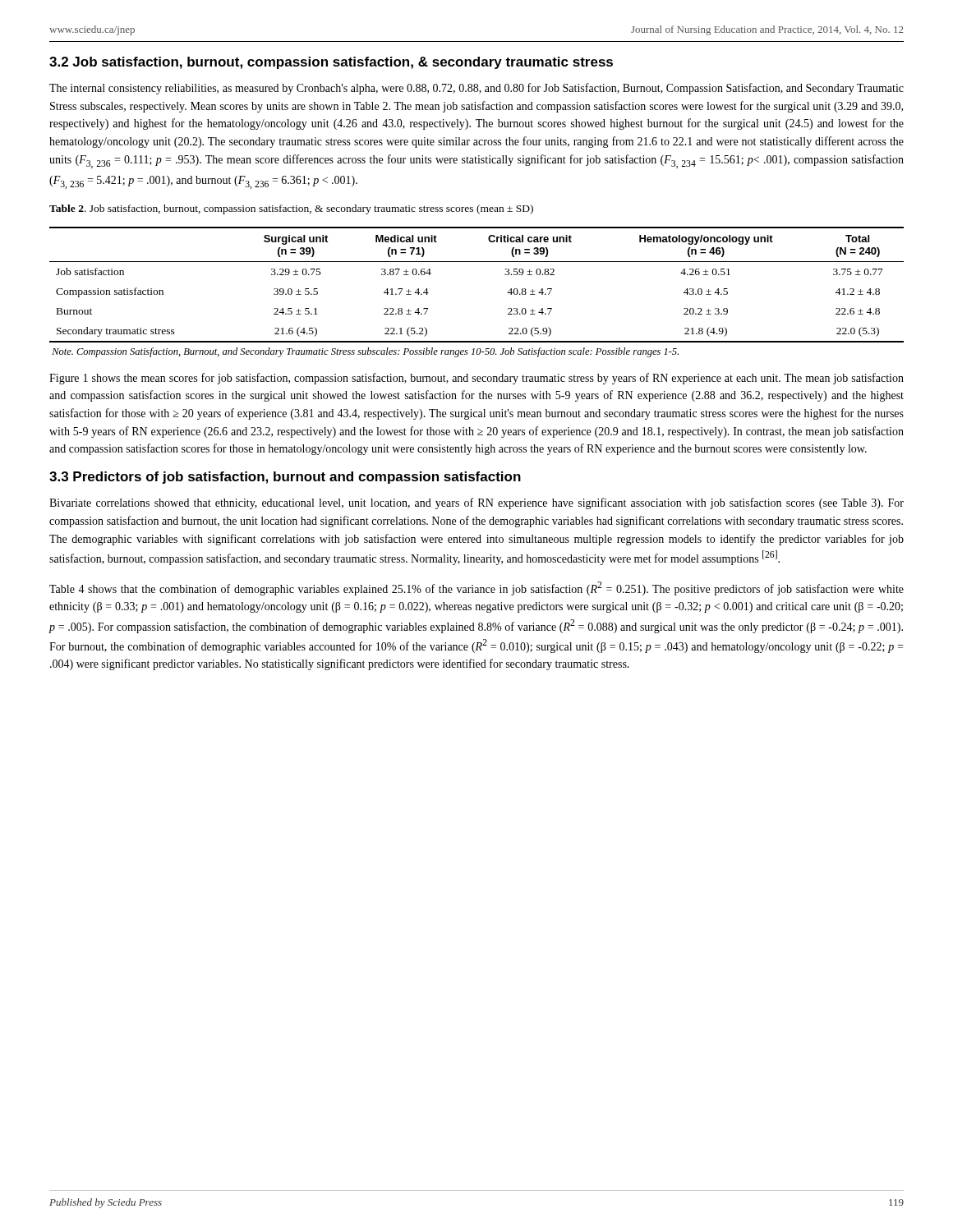This screenshot has width=953, height=1232.
Task: Find the text starting "Table 2. Job satisfaction,"
Action: (291, 208)
